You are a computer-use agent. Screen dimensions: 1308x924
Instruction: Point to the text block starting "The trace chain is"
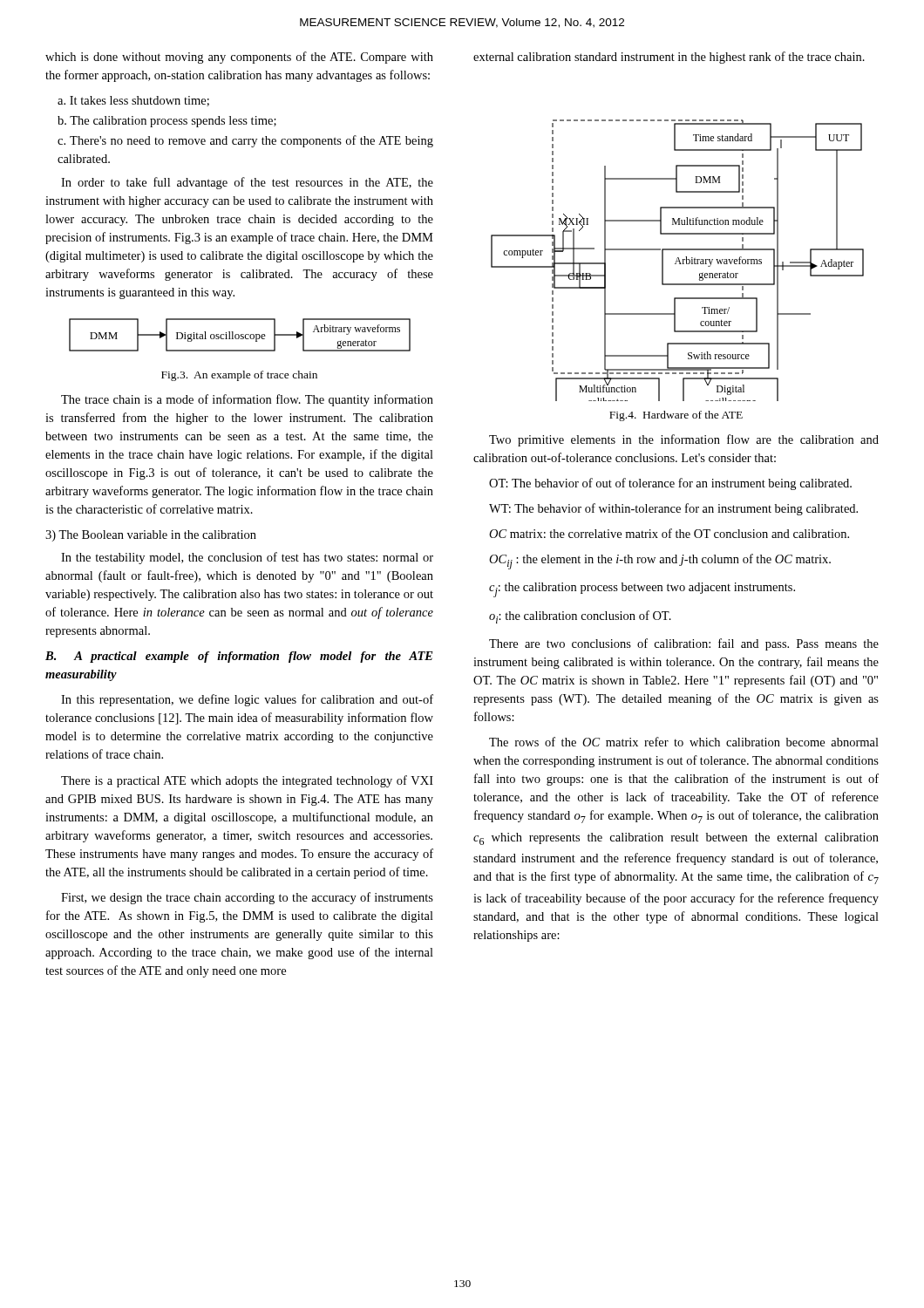click(x=239, y=455)
